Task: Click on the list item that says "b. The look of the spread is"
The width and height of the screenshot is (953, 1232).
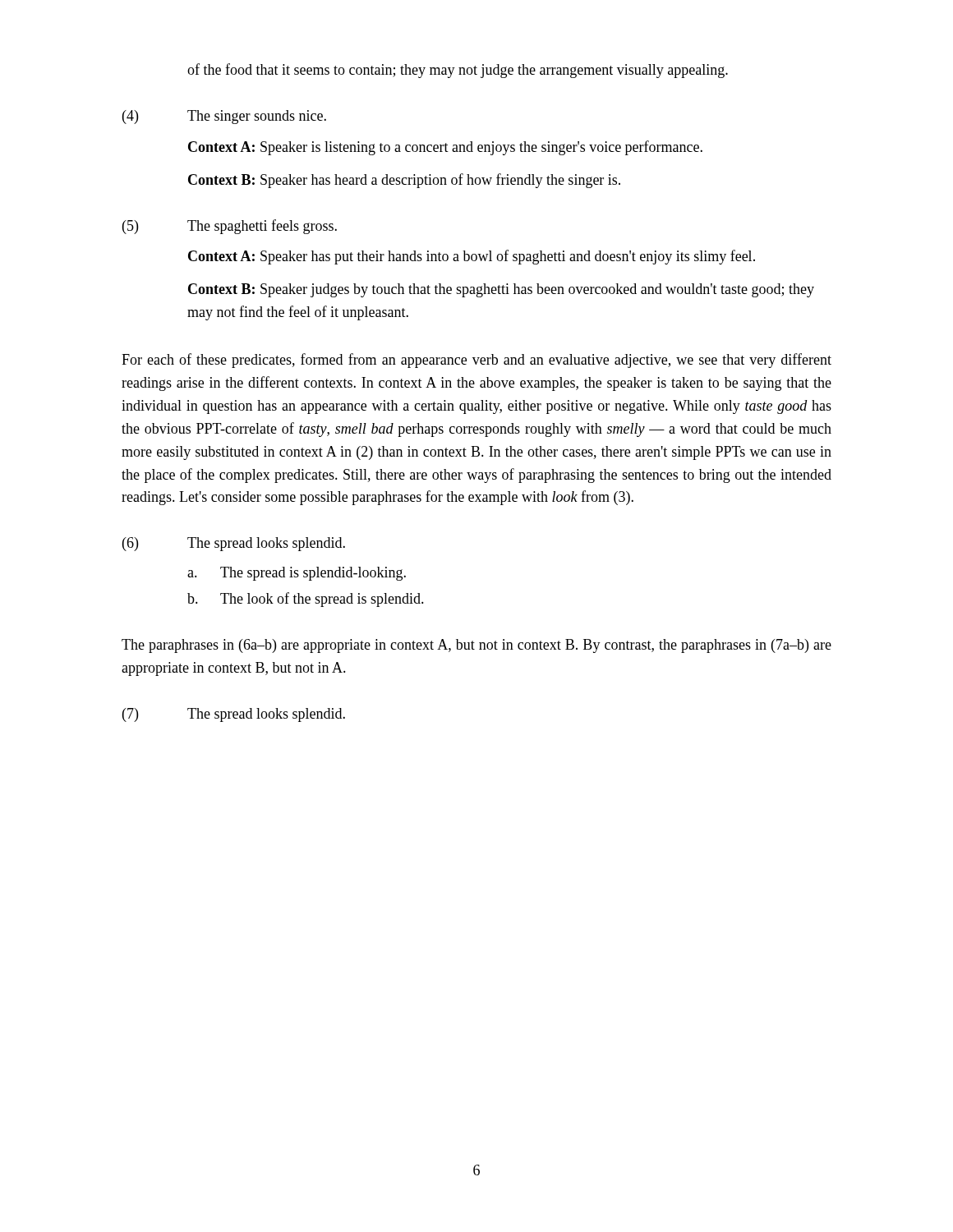Action: [x=306, y=600]
